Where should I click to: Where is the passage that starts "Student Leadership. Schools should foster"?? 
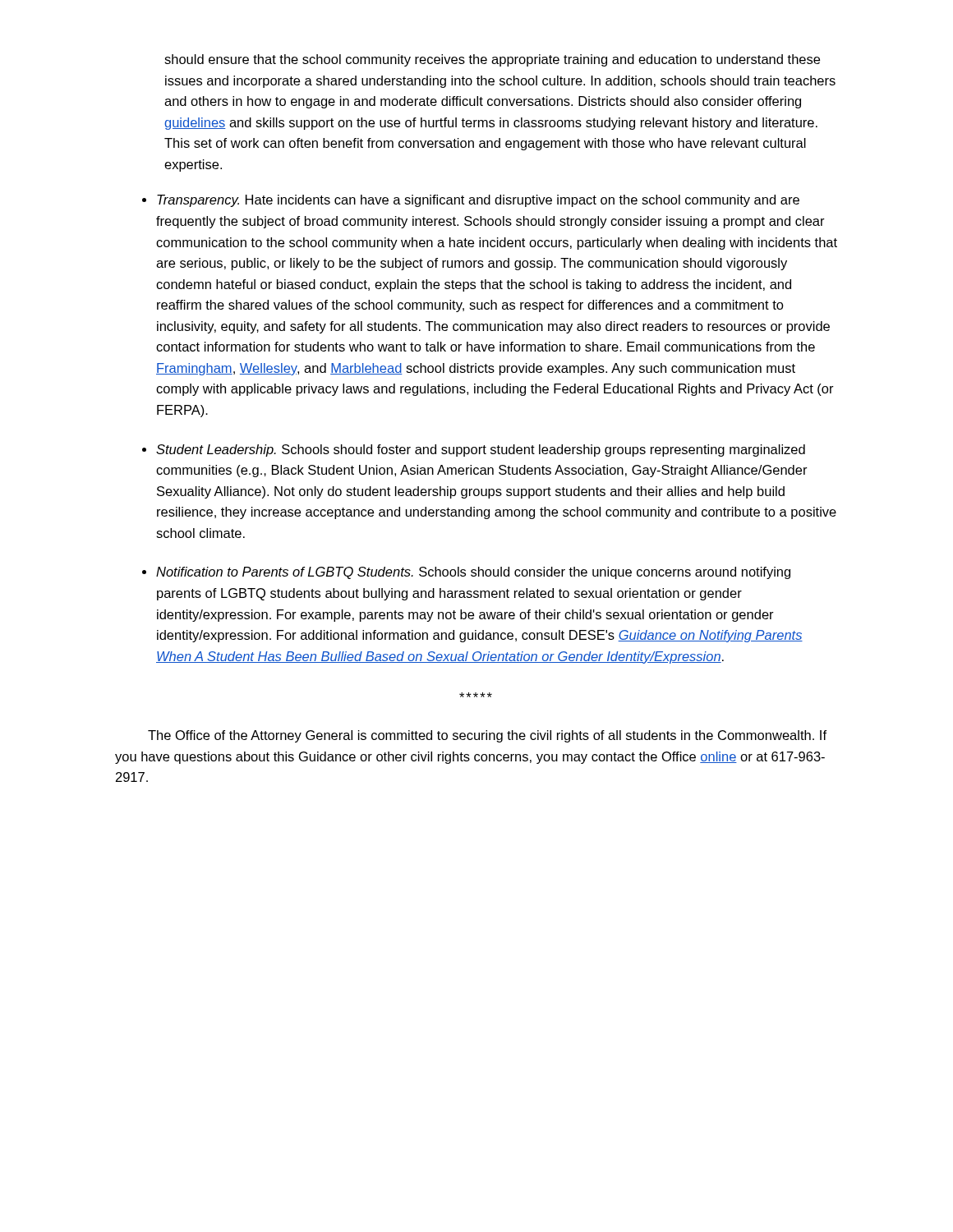tap(496, 491)
